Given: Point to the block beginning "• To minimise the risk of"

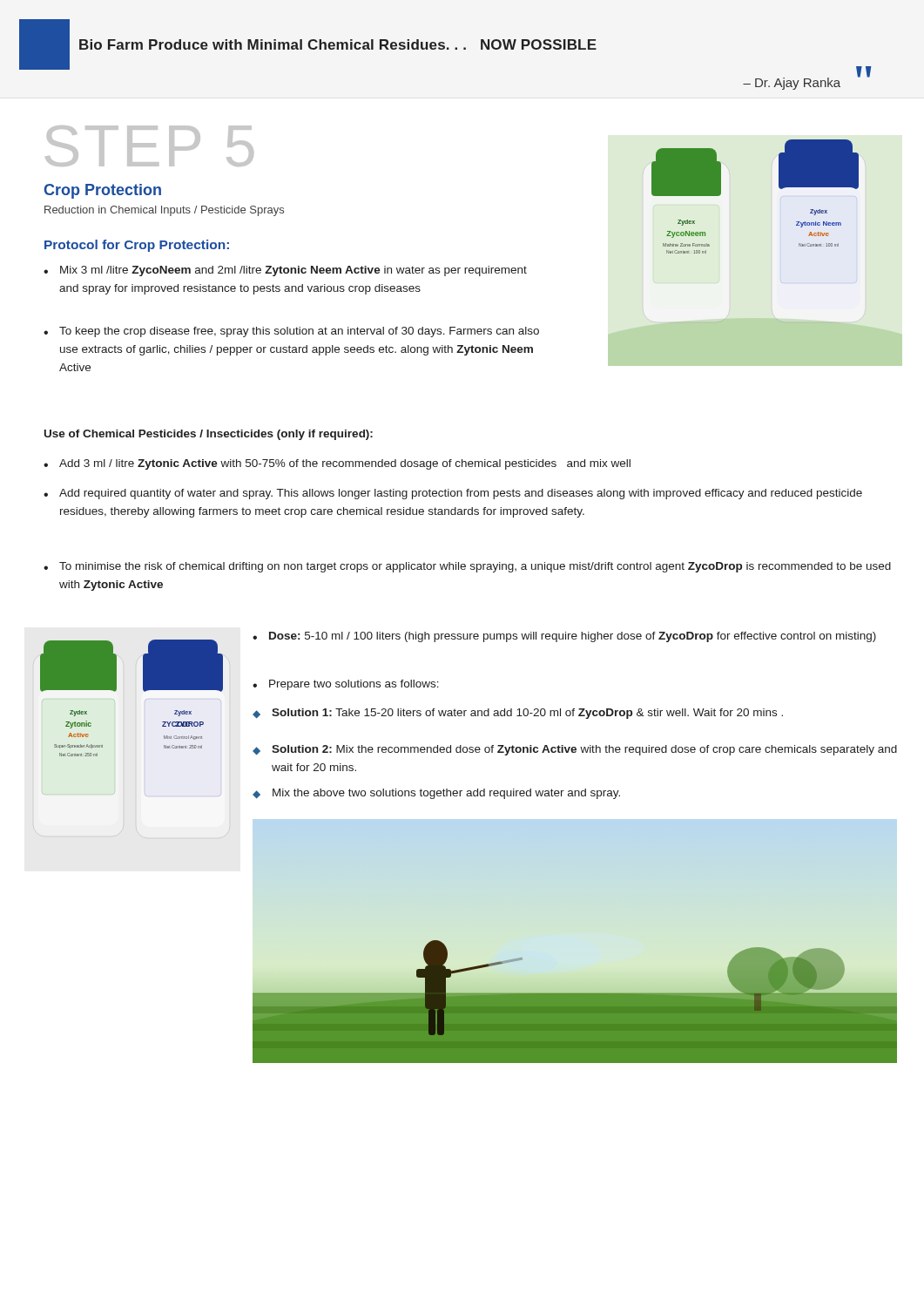Looking at the screenshot, I should [467, 574].
